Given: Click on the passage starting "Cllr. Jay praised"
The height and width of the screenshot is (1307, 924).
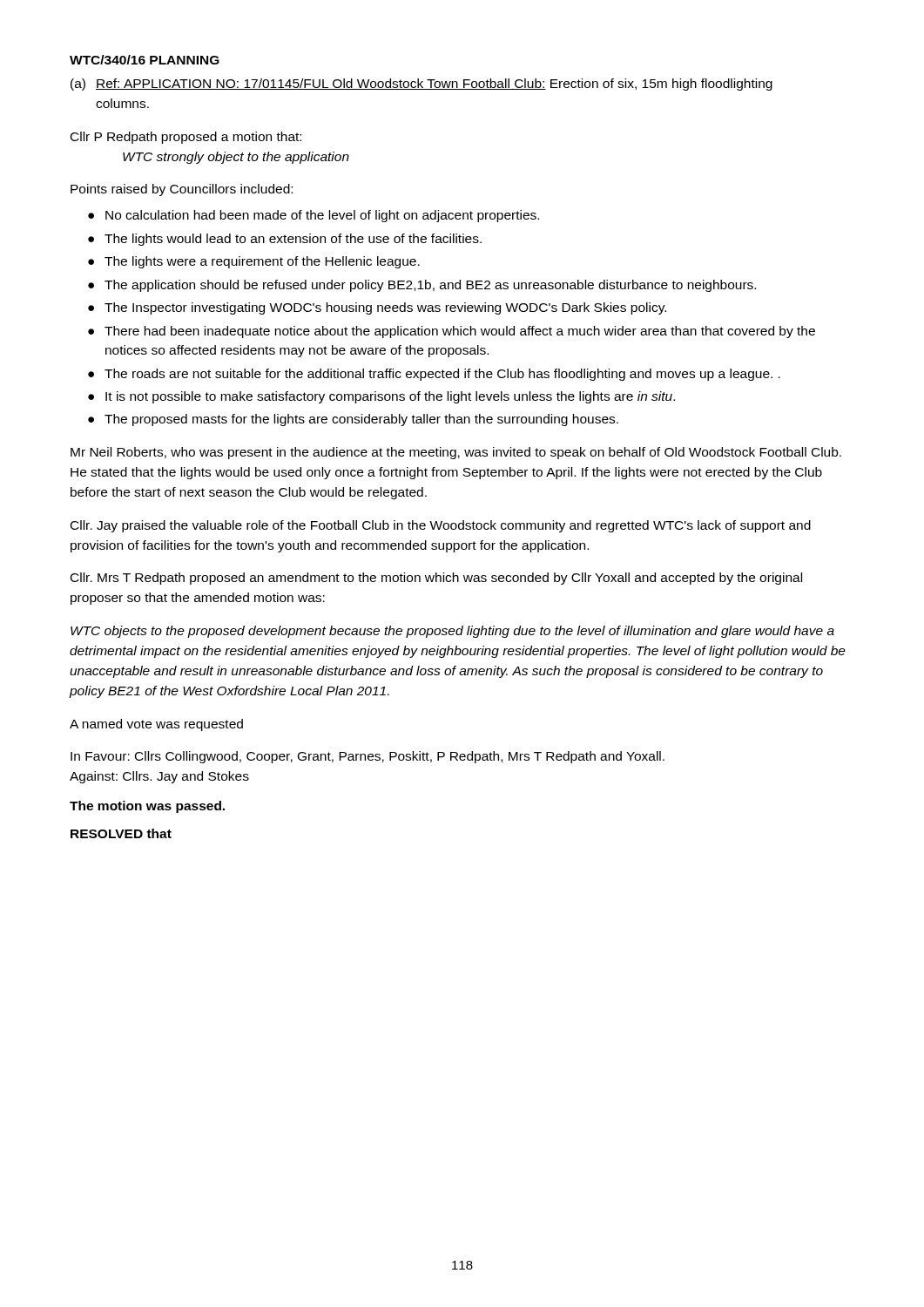Looking at the screenshot, I should point(440,535).
